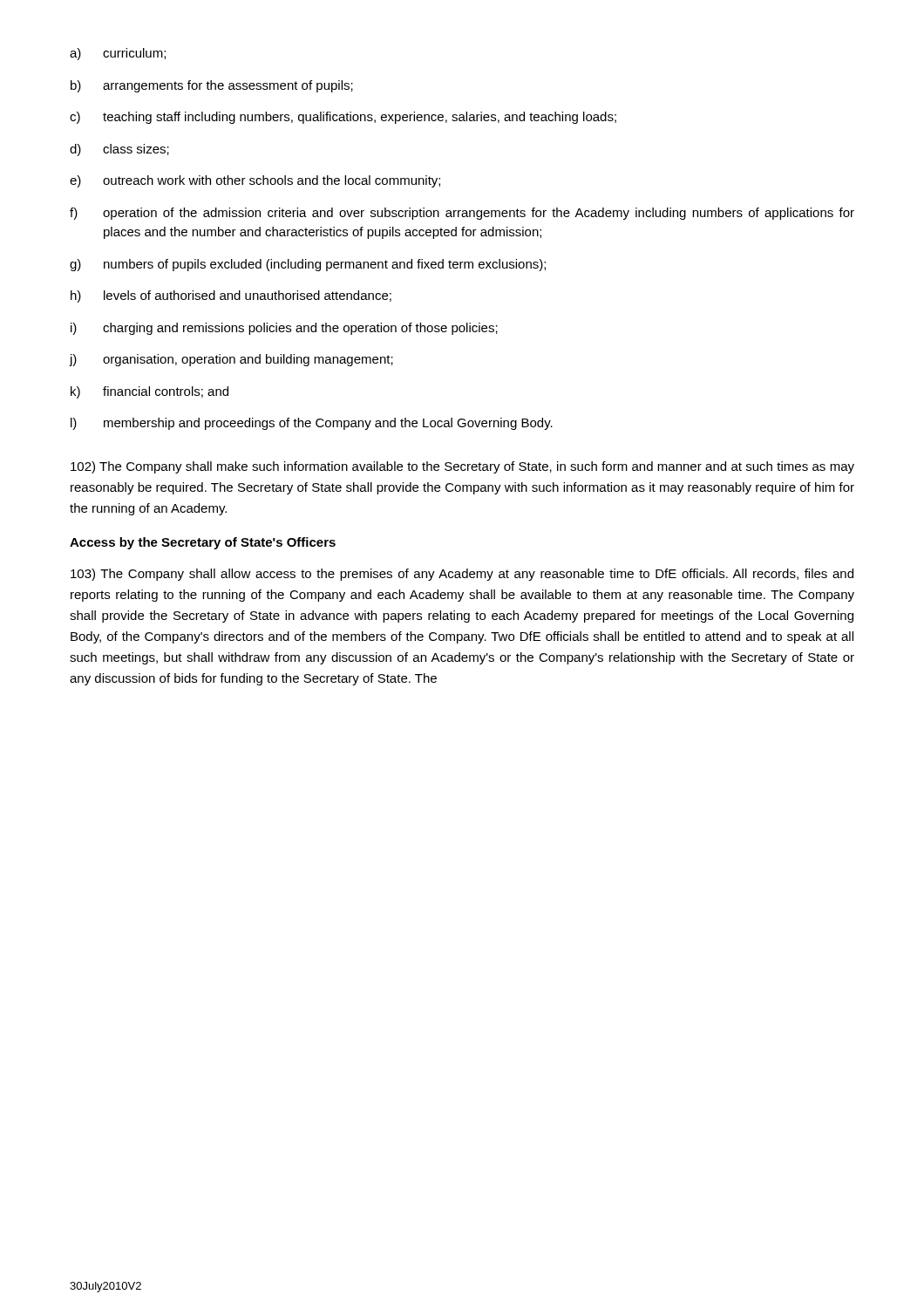Click on the element starting "102) The Company shall make such information available"
Screen dimensions: 1308x924
(x=462, y=487)
